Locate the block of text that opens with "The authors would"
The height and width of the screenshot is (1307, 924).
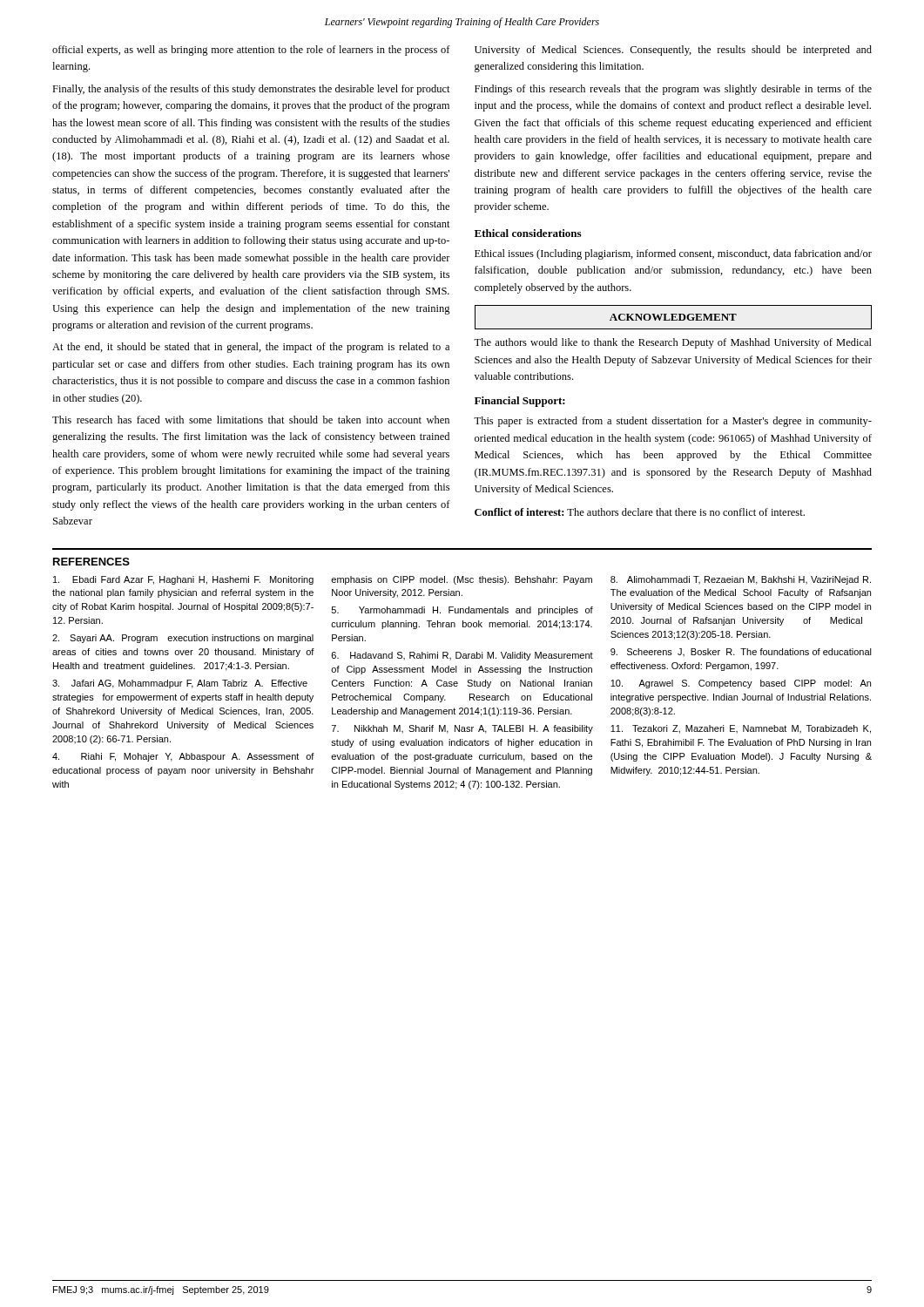[673, 360]
